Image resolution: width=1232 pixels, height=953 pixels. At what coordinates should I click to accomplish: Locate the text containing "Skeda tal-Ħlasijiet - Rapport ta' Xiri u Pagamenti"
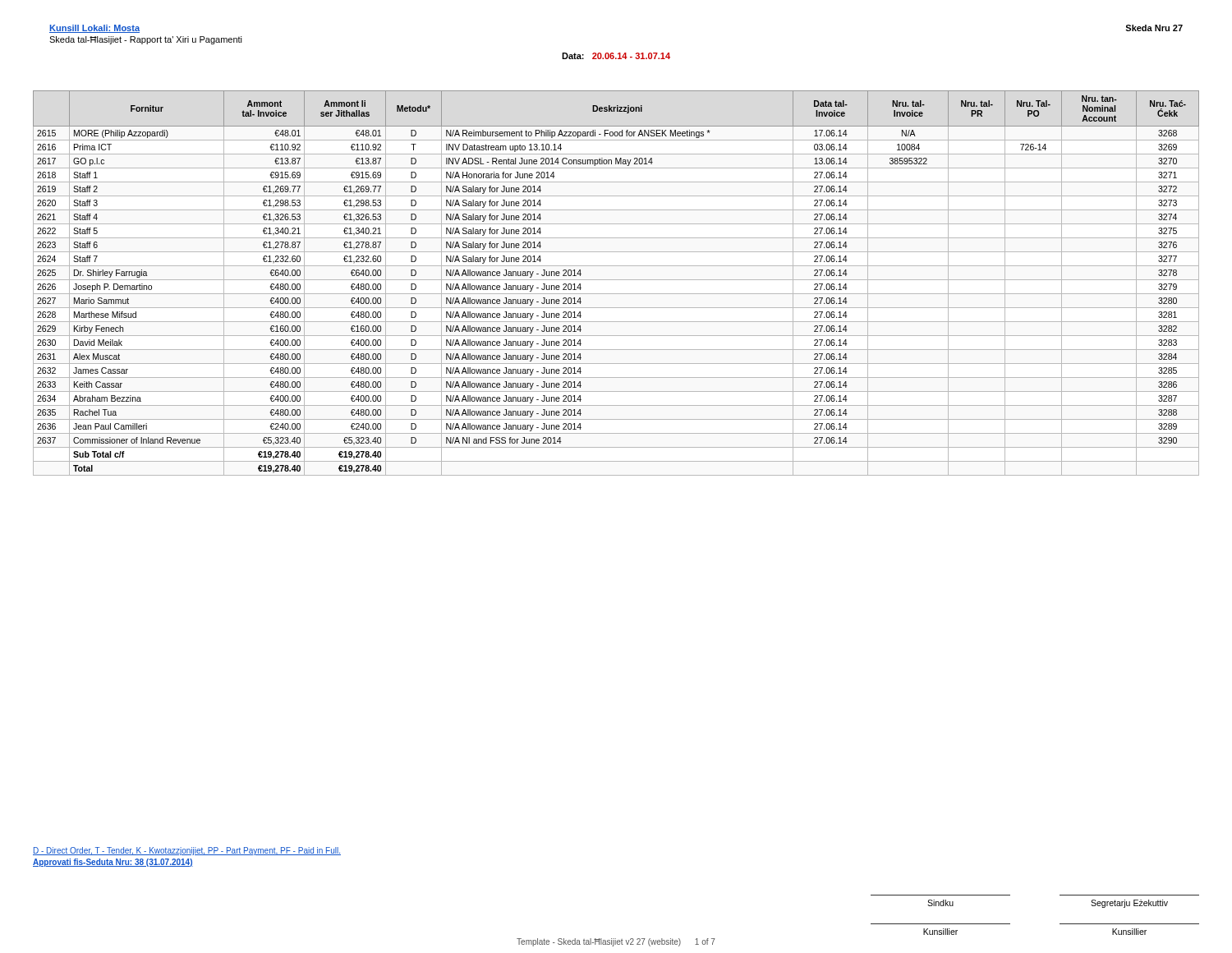point(146,39)
